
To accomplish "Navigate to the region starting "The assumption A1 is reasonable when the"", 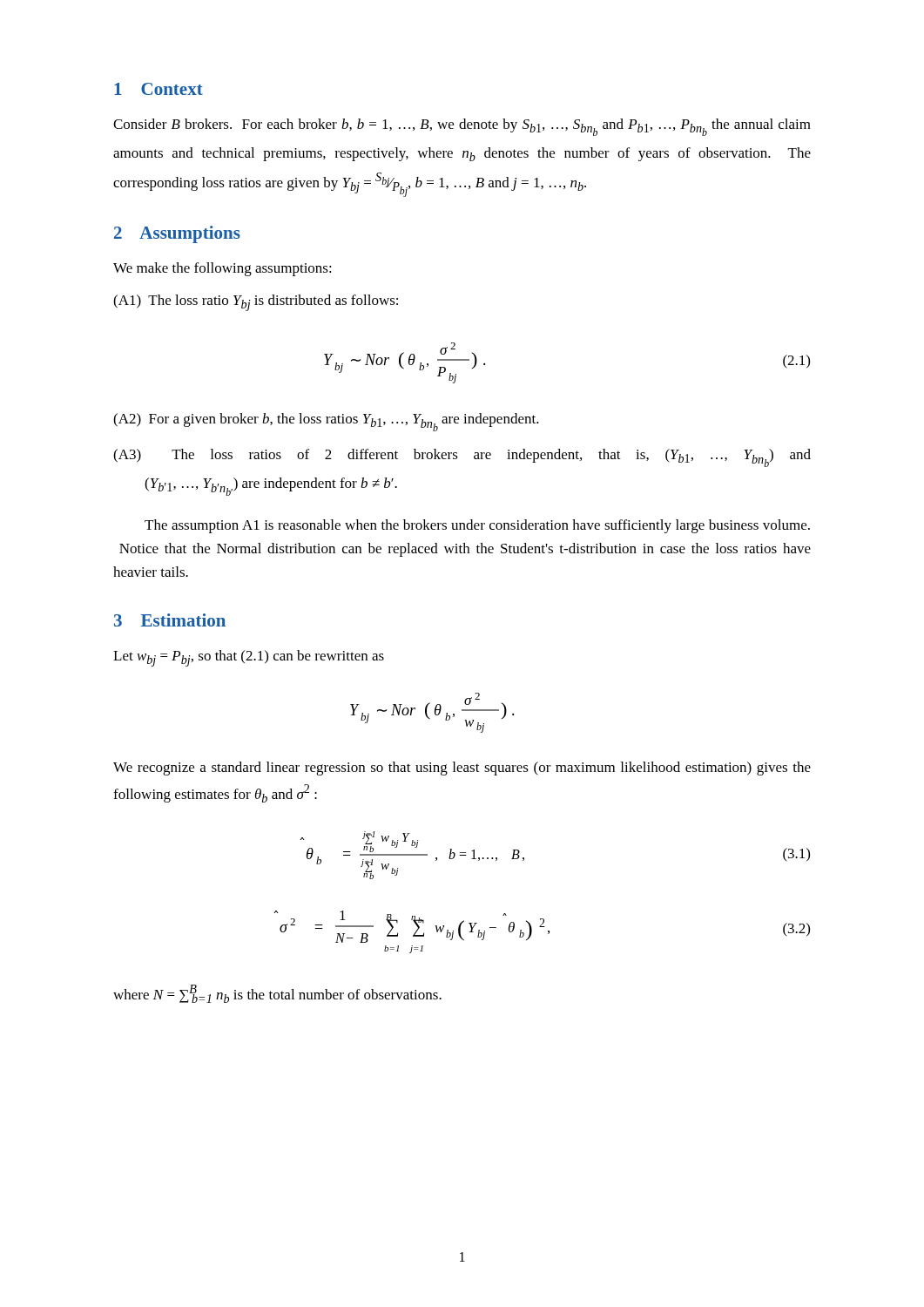I will click(x=462, y=548).
